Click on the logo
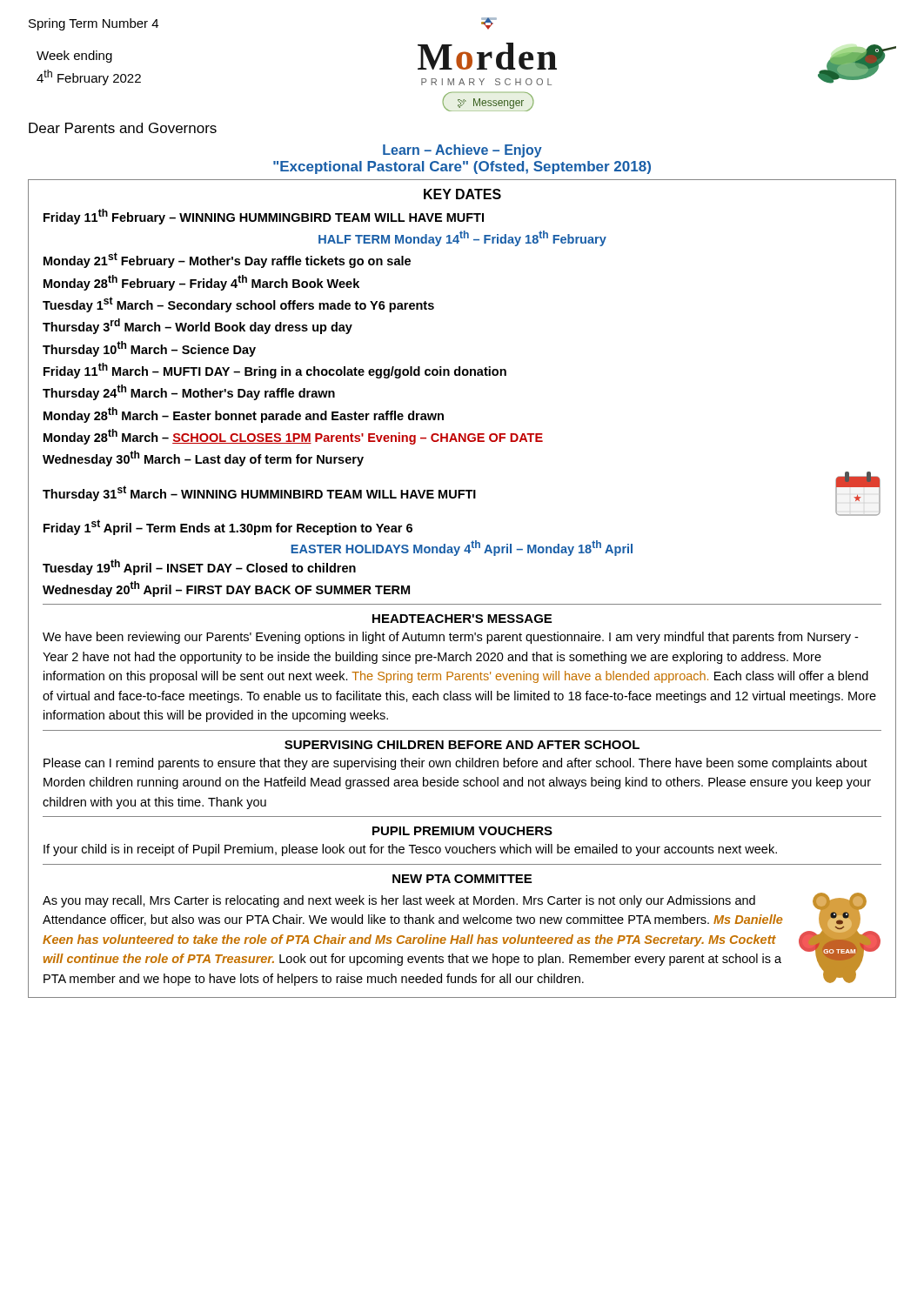 [488, 63]
